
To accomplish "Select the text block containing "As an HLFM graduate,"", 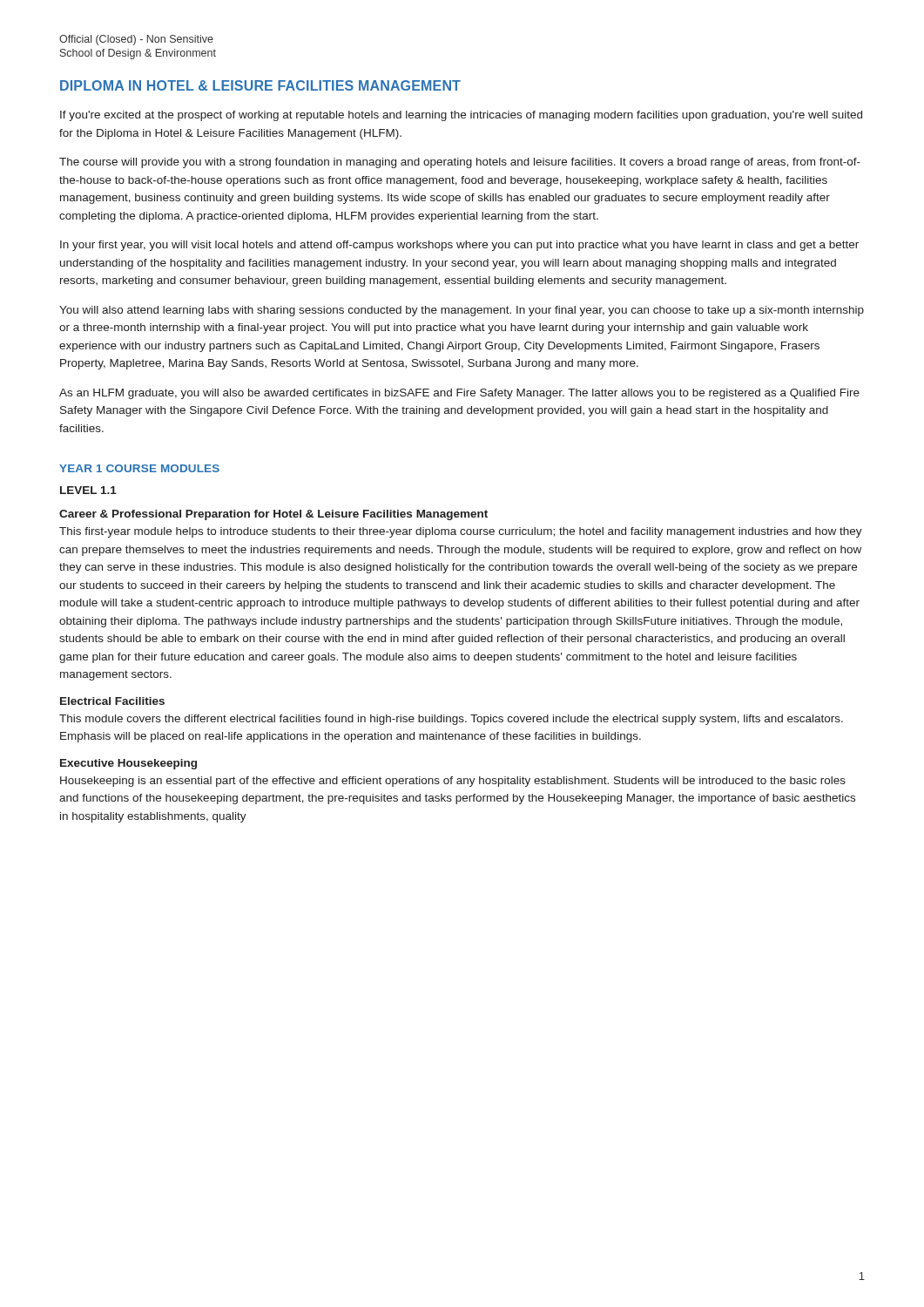I will point(459,410).
